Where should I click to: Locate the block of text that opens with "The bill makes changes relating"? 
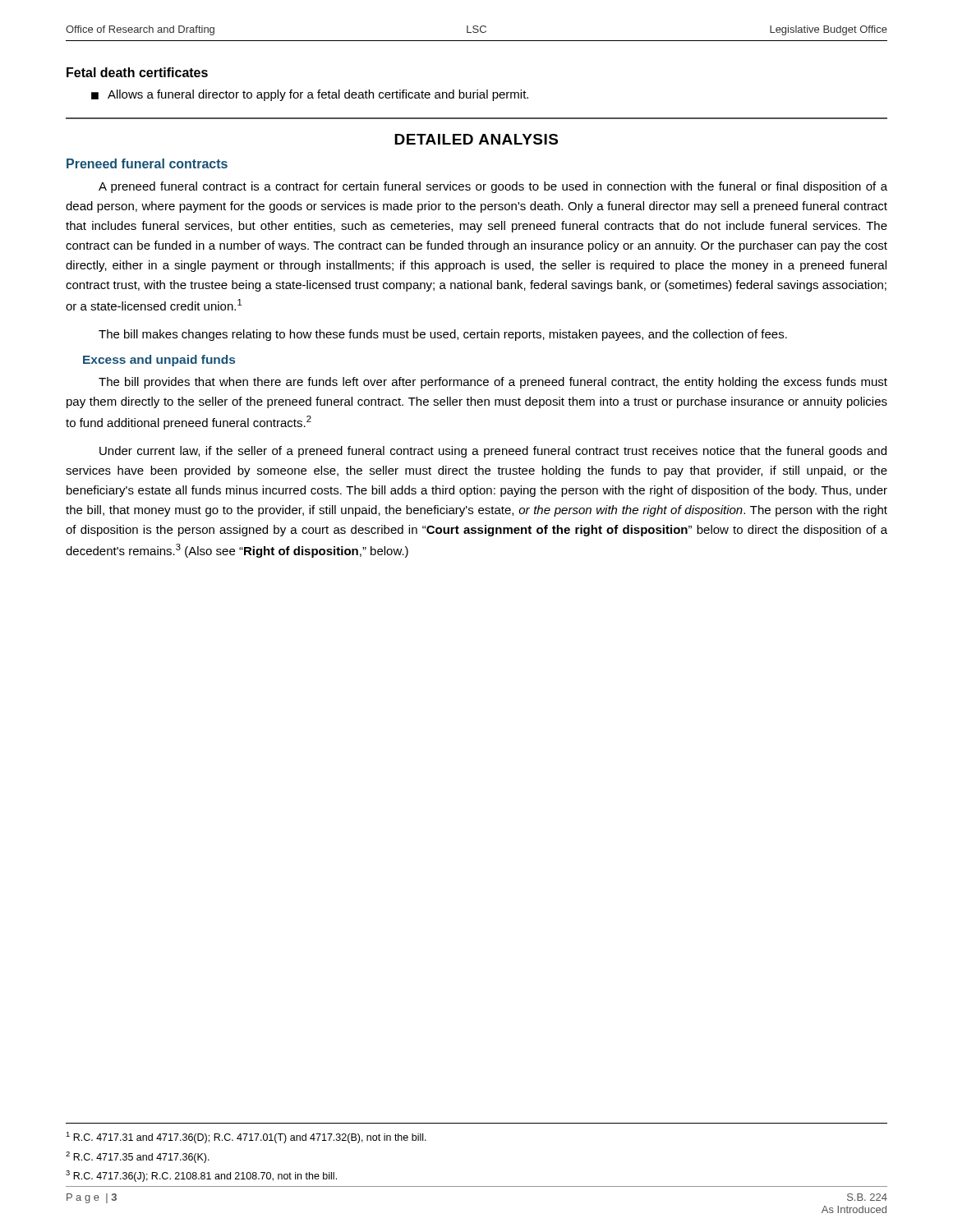(476, 334)
